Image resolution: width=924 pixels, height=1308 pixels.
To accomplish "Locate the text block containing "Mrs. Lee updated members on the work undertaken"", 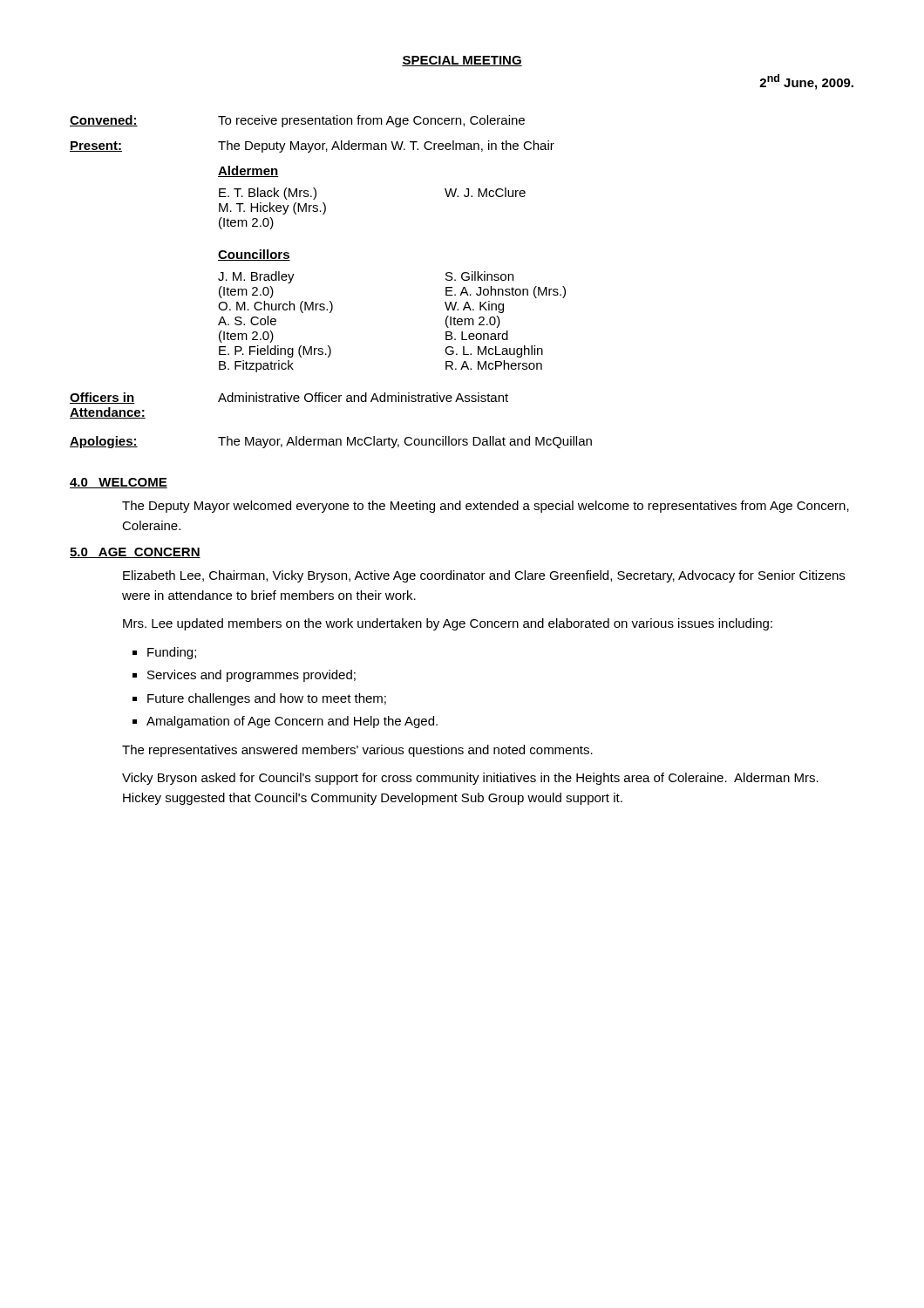I will pyautogui.click(x=448, y=623).
